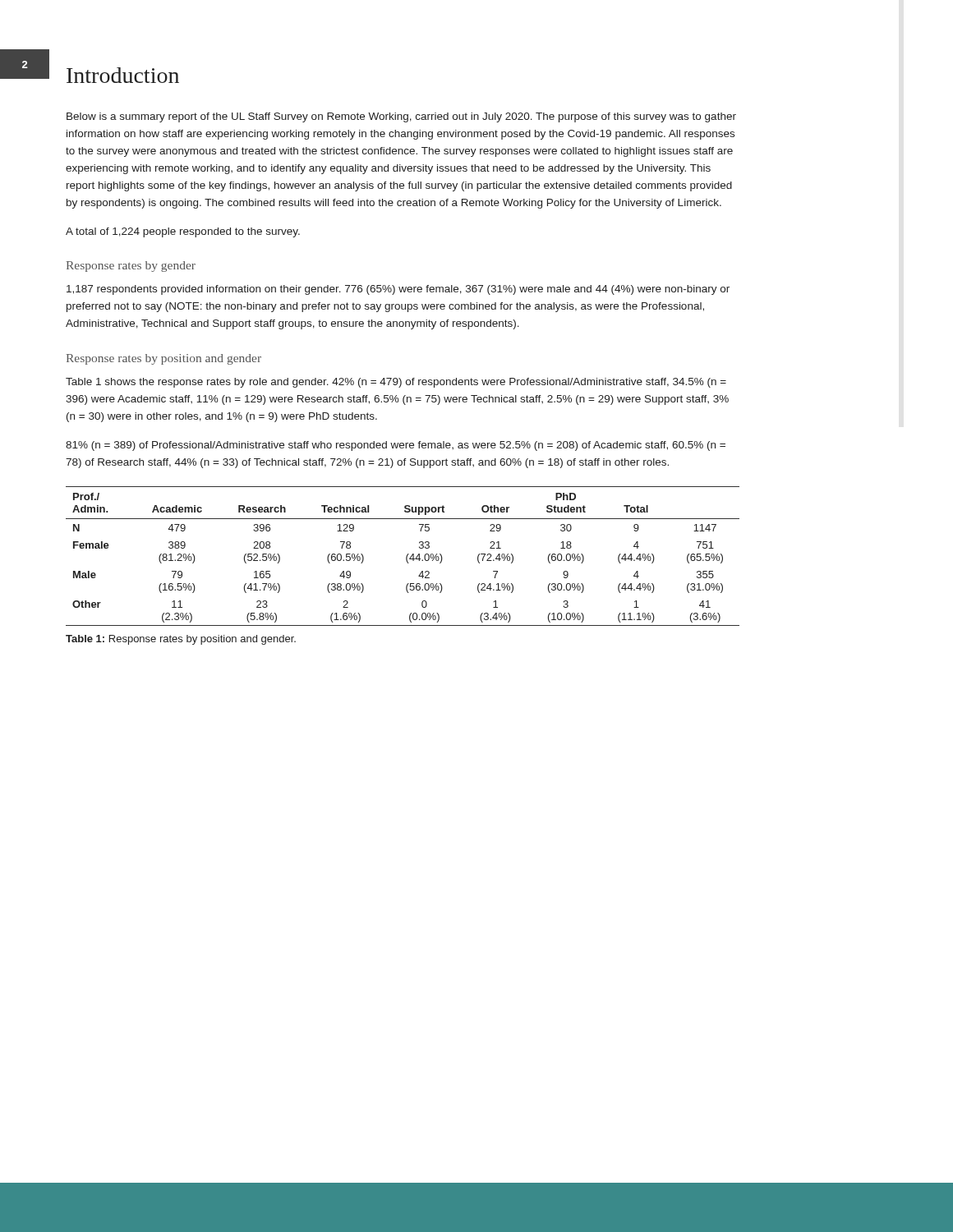Locate the title
Image resolution: width=953 pixels, height=1232 pixels.
coord(123,75)
